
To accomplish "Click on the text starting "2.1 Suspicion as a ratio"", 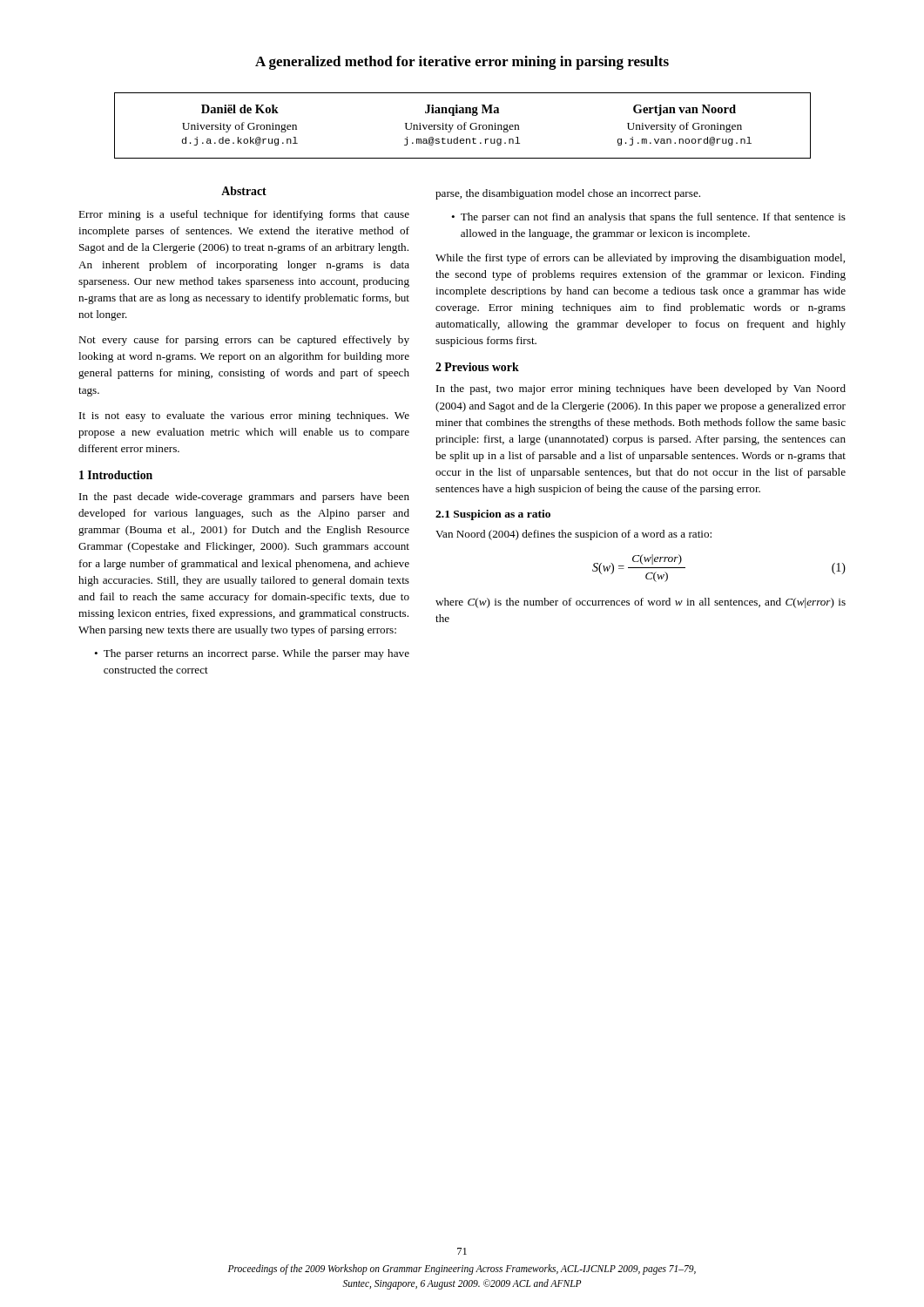I will 493,514.
